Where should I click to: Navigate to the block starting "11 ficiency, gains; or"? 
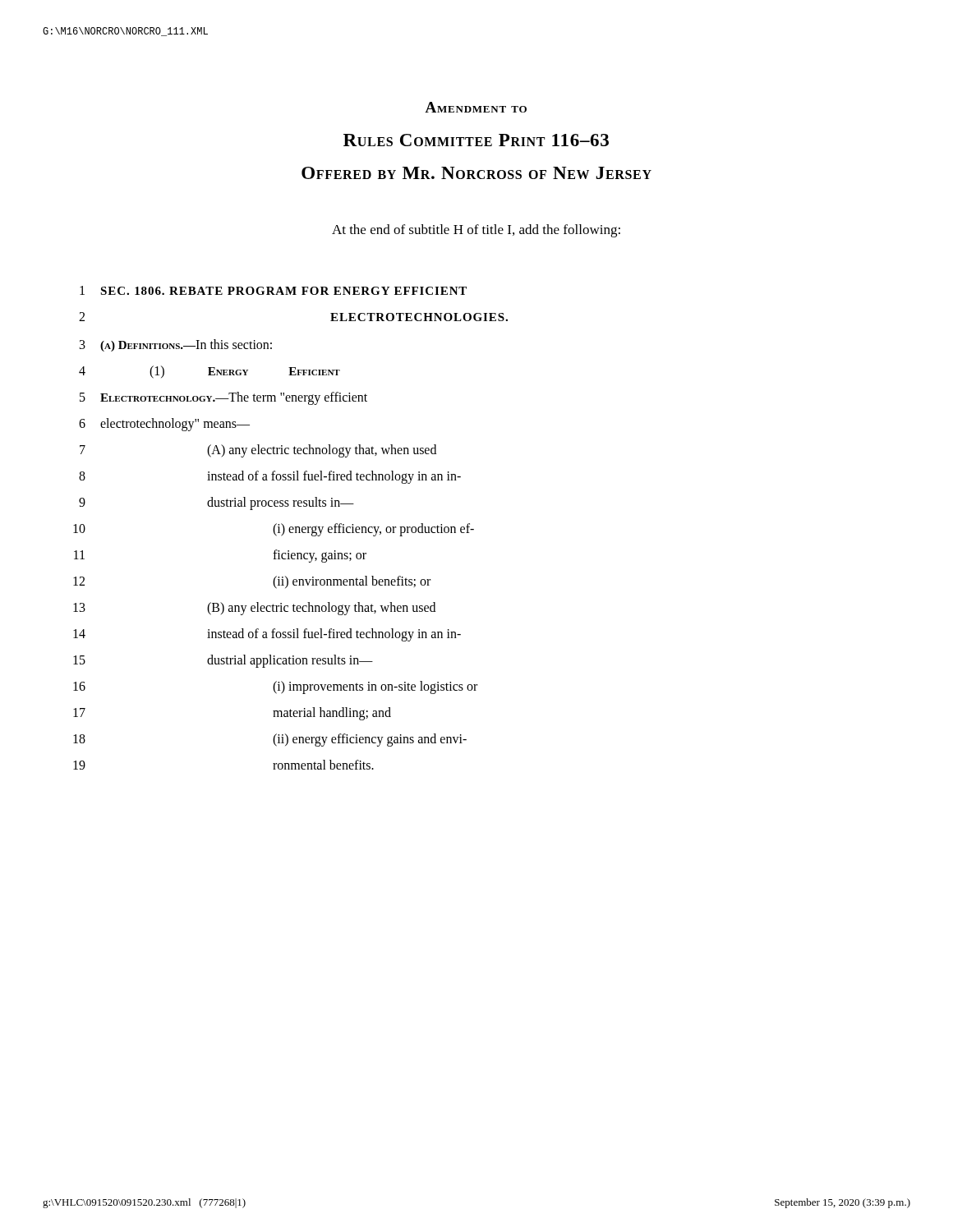pos(76,556)
